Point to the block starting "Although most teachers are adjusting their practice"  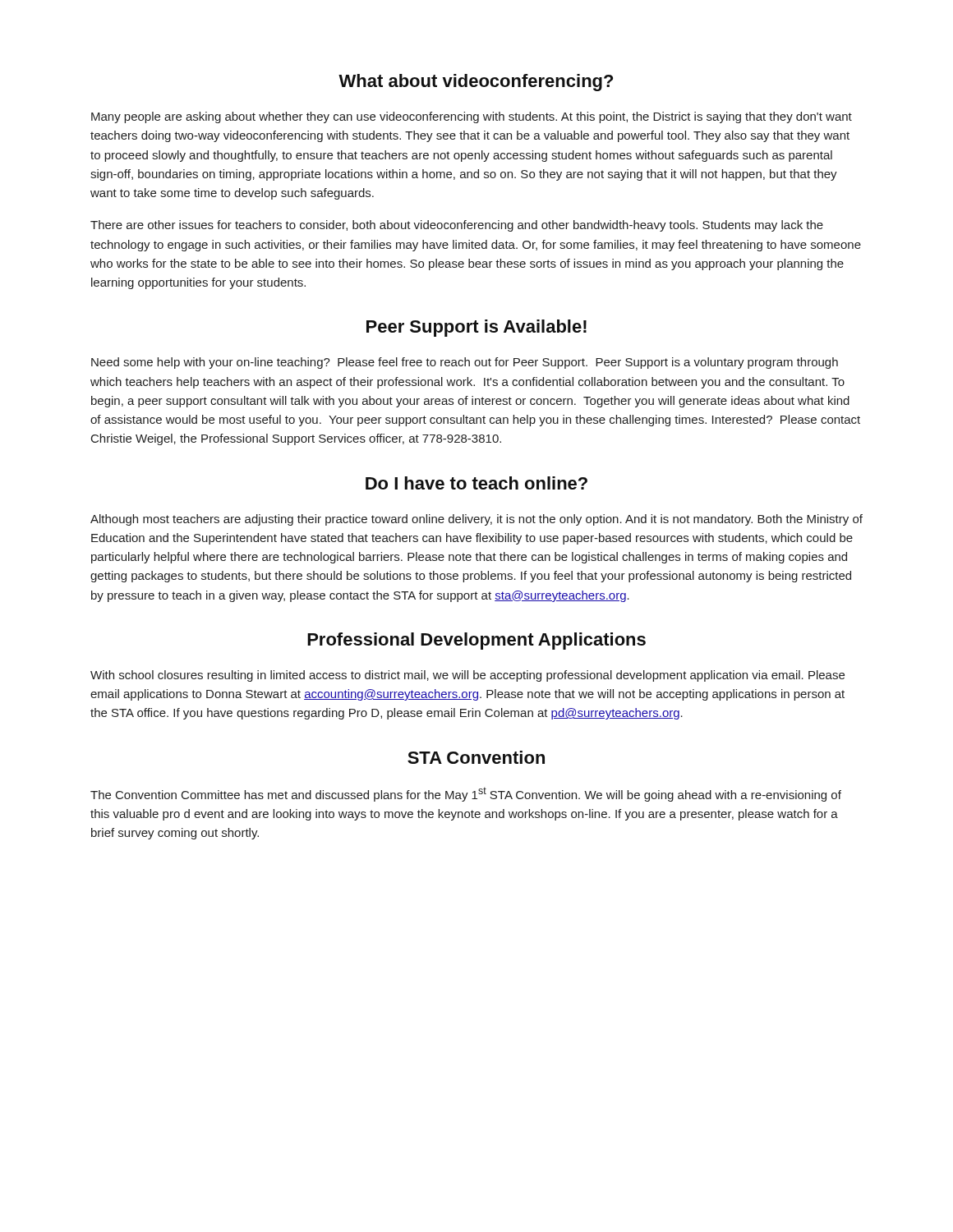[476, 556]
